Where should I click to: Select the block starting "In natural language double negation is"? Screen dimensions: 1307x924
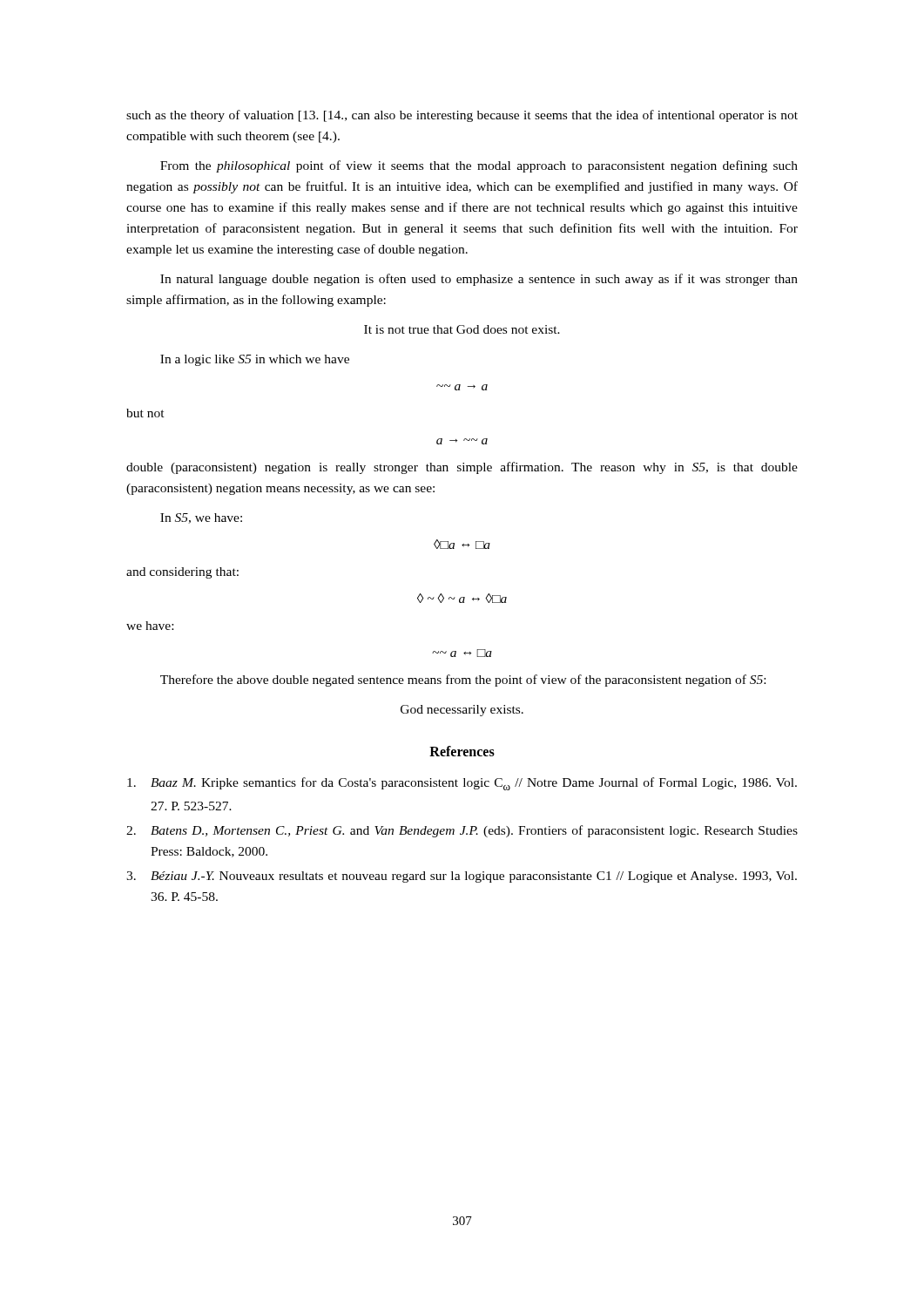click(462, 289)
